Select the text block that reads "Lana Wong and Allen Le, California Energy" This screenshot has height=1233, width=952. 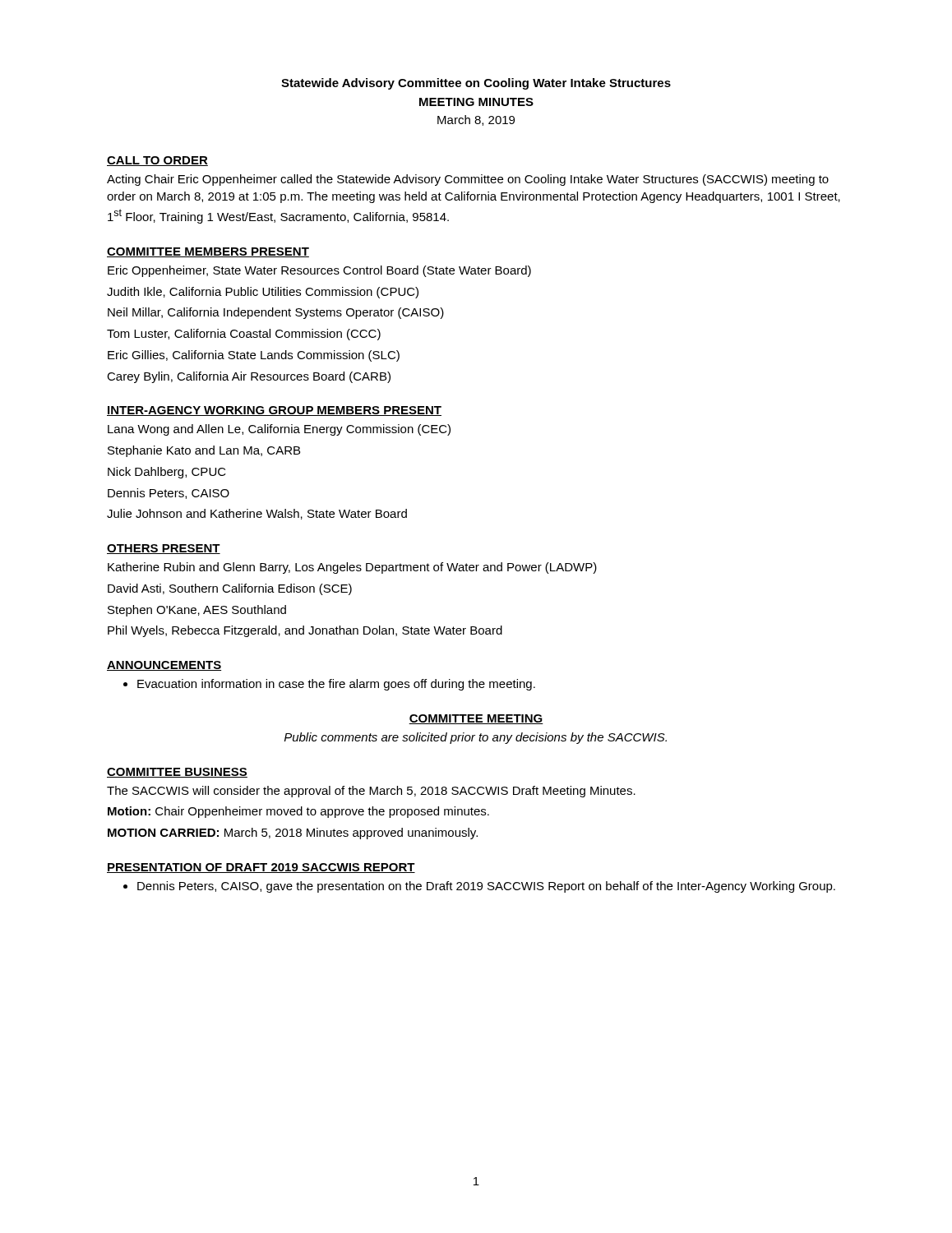coord(279,430)
